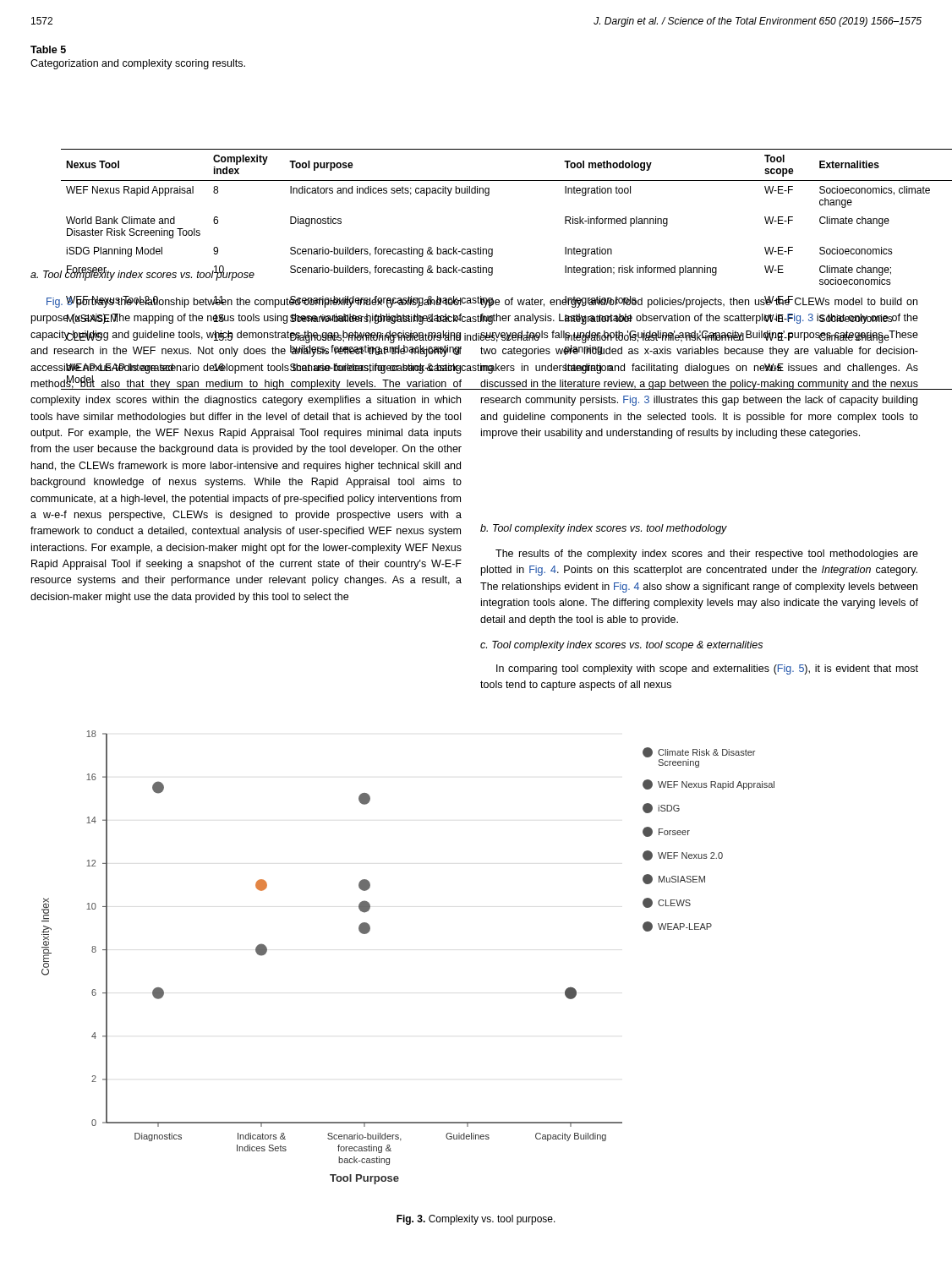Find the text block that says "Fig. 3 portrays the"
The height and width of the screenshot is (1268, 952).
246,450
